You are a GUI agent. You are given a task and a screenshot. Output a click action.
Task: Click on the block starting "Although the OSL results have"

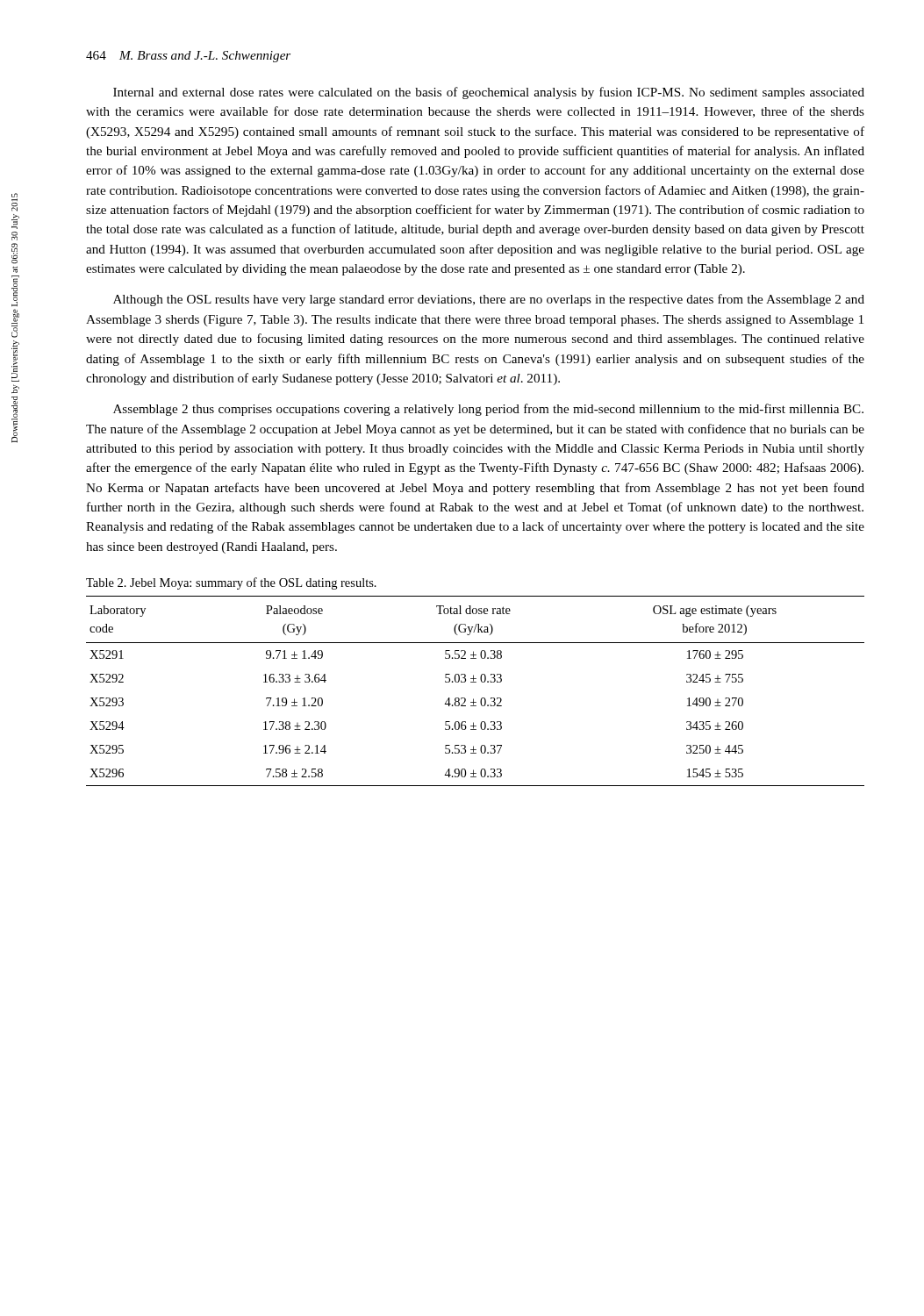click(x=475, y=339)
